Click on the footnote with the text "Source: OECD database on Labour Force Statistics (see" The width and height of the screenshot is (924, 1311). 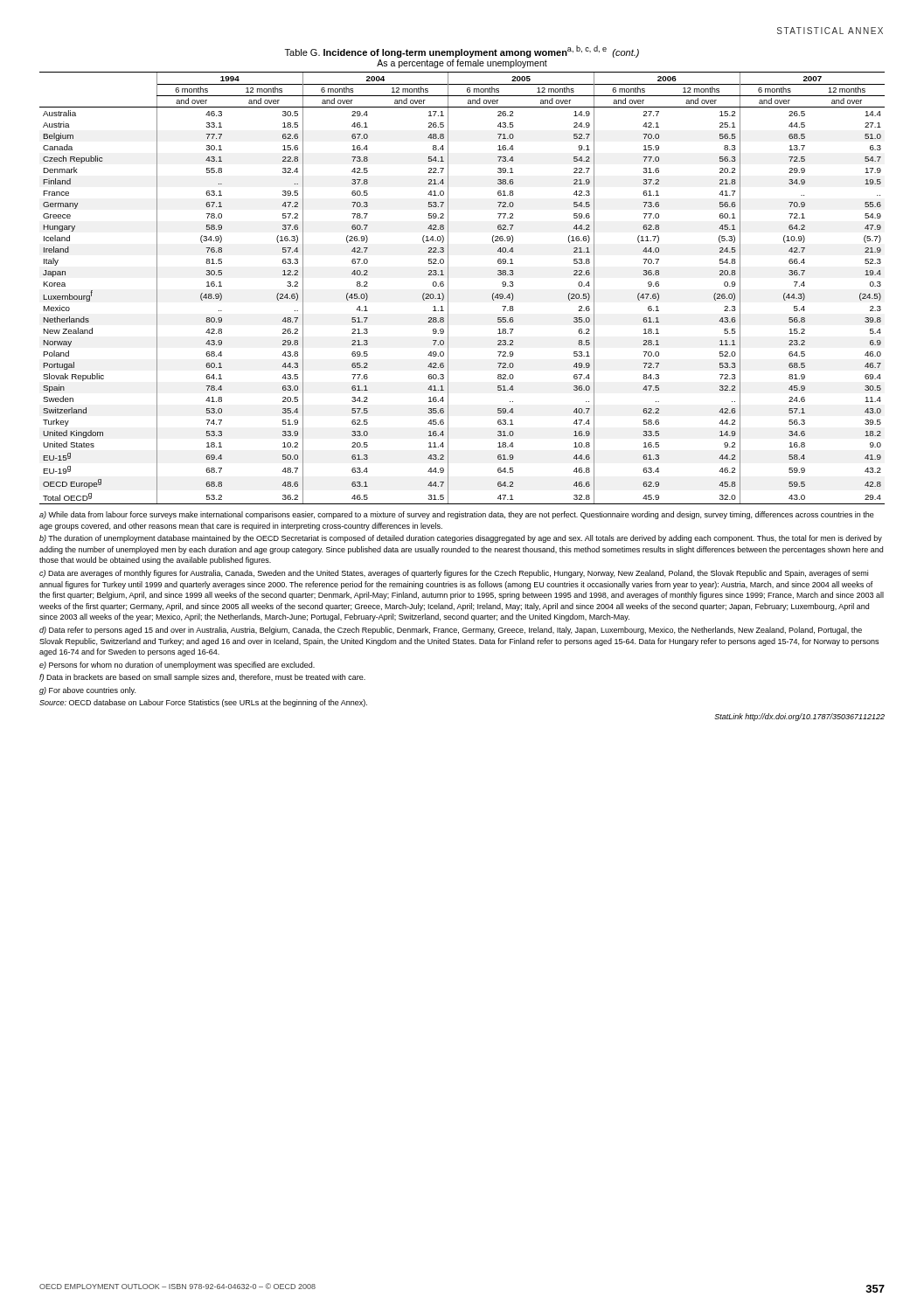[x=203, y=703]
